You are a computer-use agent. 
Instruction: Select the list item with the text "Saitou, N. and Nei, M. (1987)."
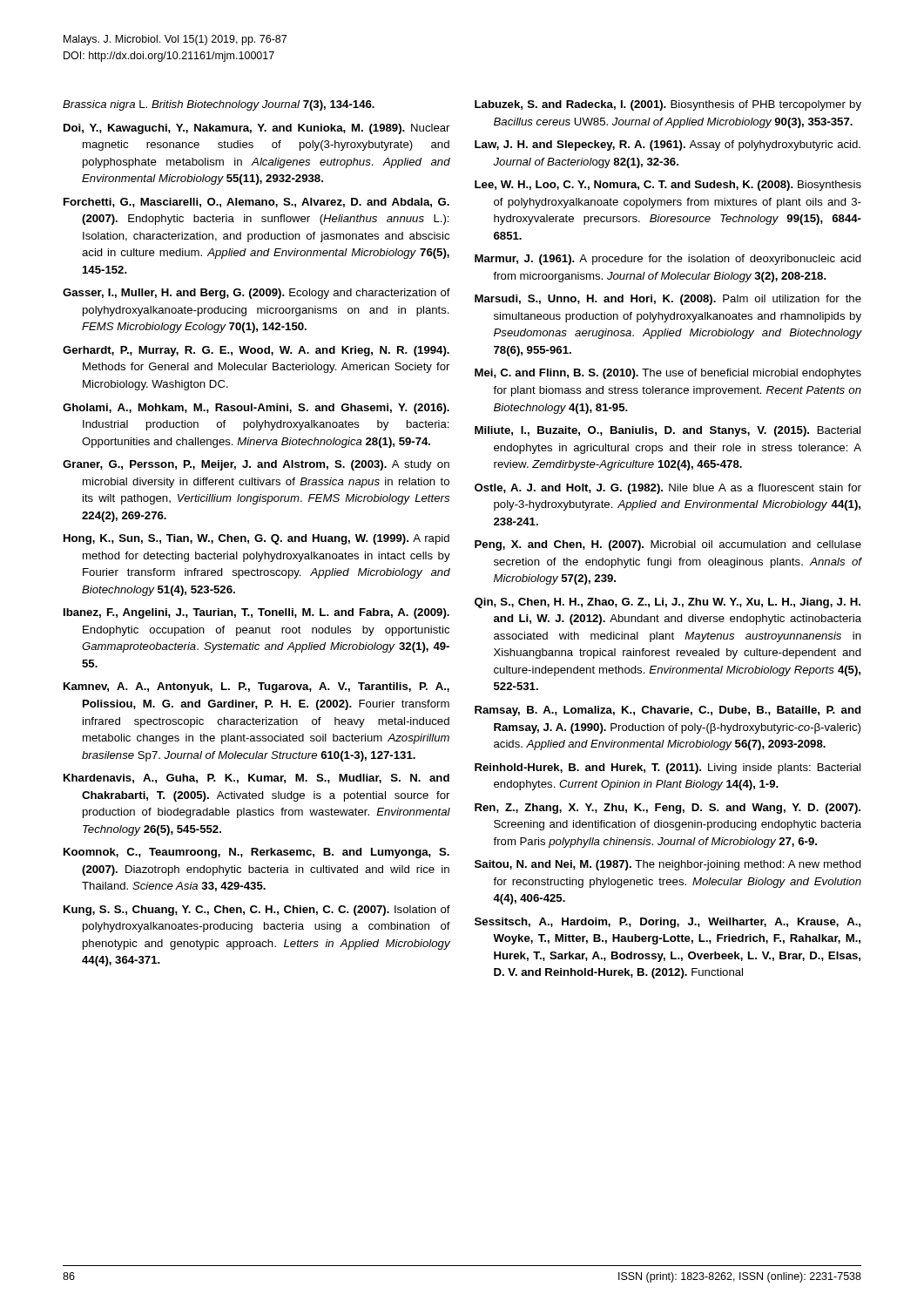(x=668, y=881)
